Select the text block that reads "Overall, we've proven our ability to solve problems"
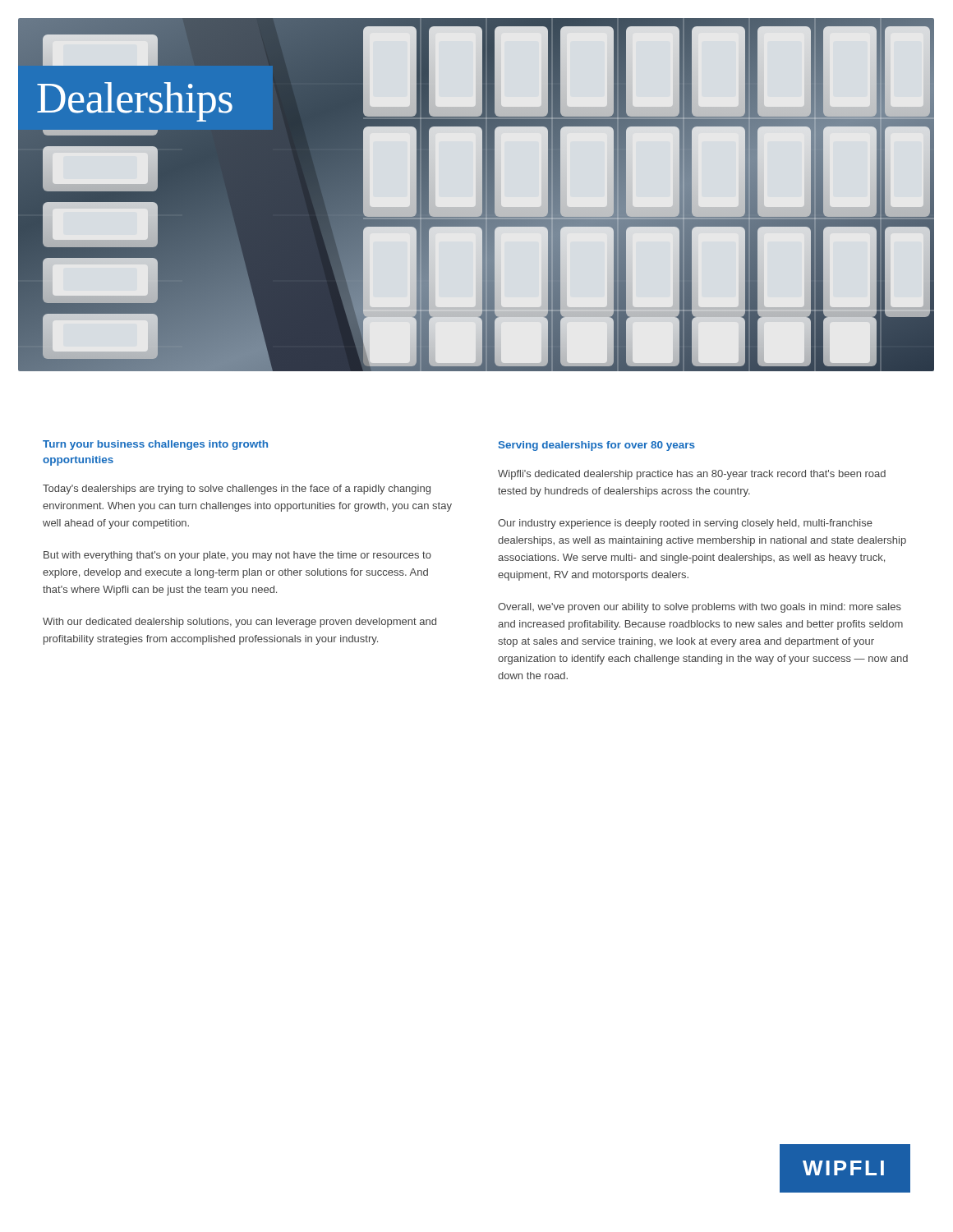The width and height of the screenshot is (953, 1232). pos(703,641)
